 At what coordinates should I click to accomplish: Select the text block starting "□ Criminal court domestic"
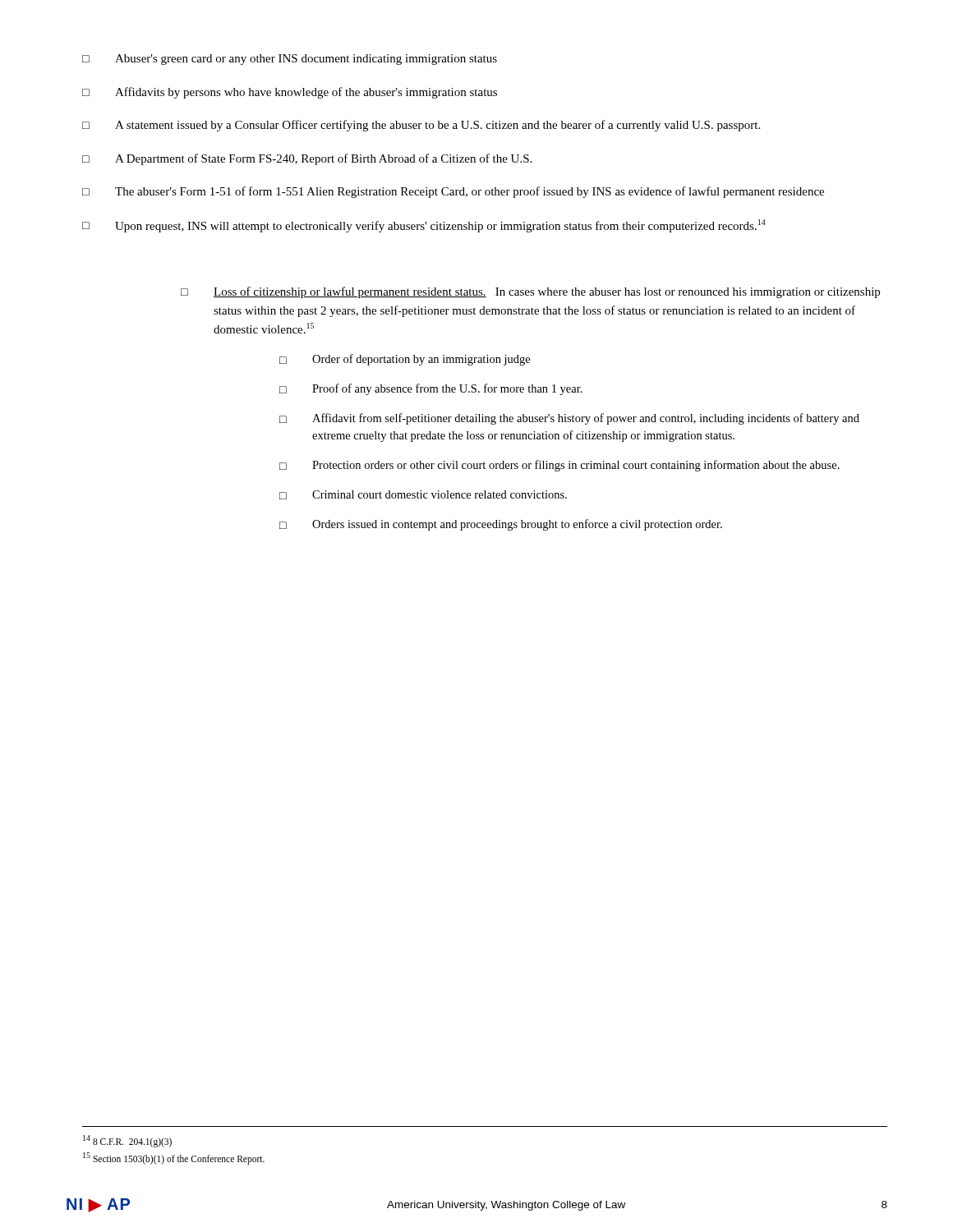tap(423, 495)
